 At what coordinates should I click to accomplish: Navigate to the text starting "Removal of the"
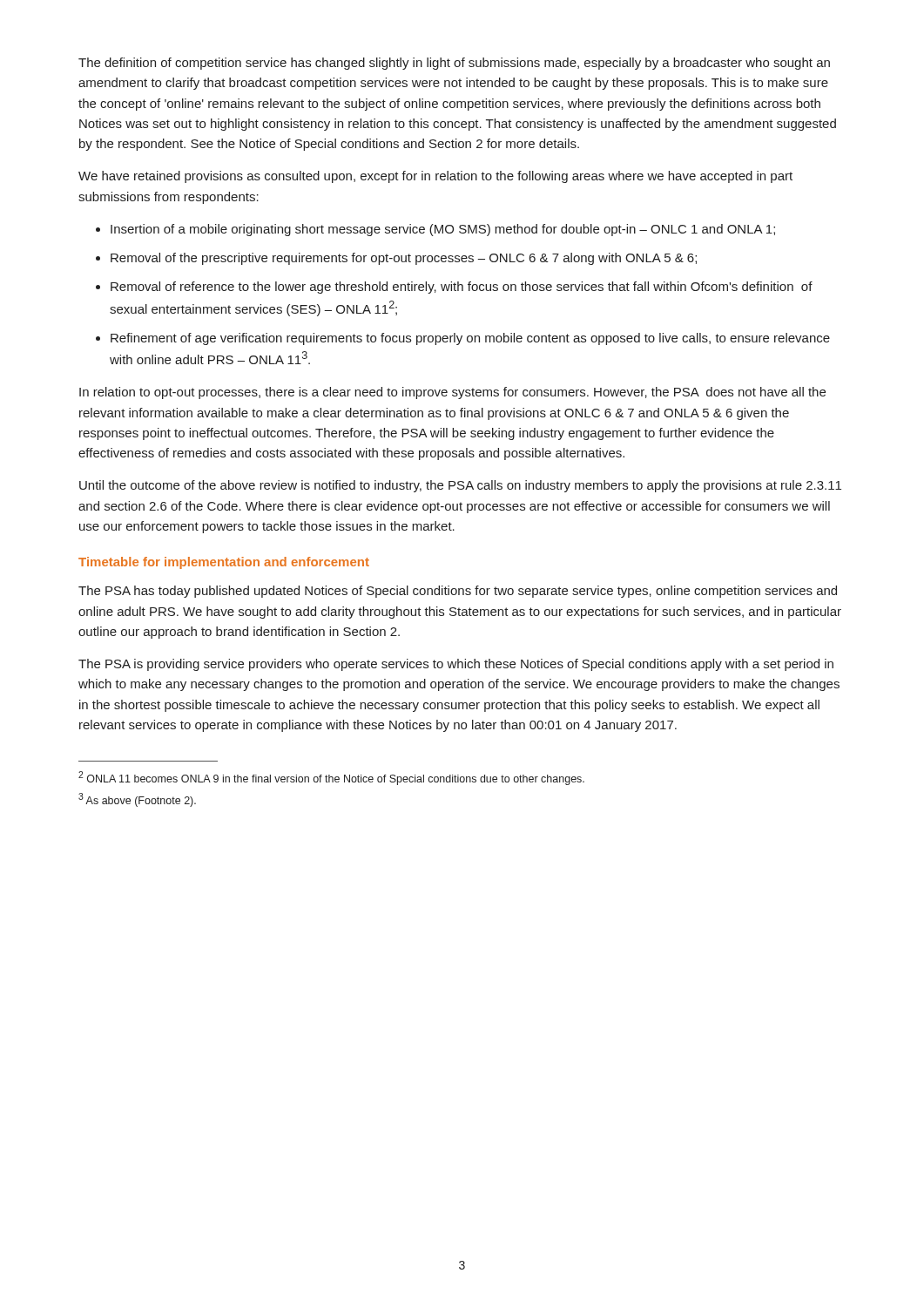[462, 258]
